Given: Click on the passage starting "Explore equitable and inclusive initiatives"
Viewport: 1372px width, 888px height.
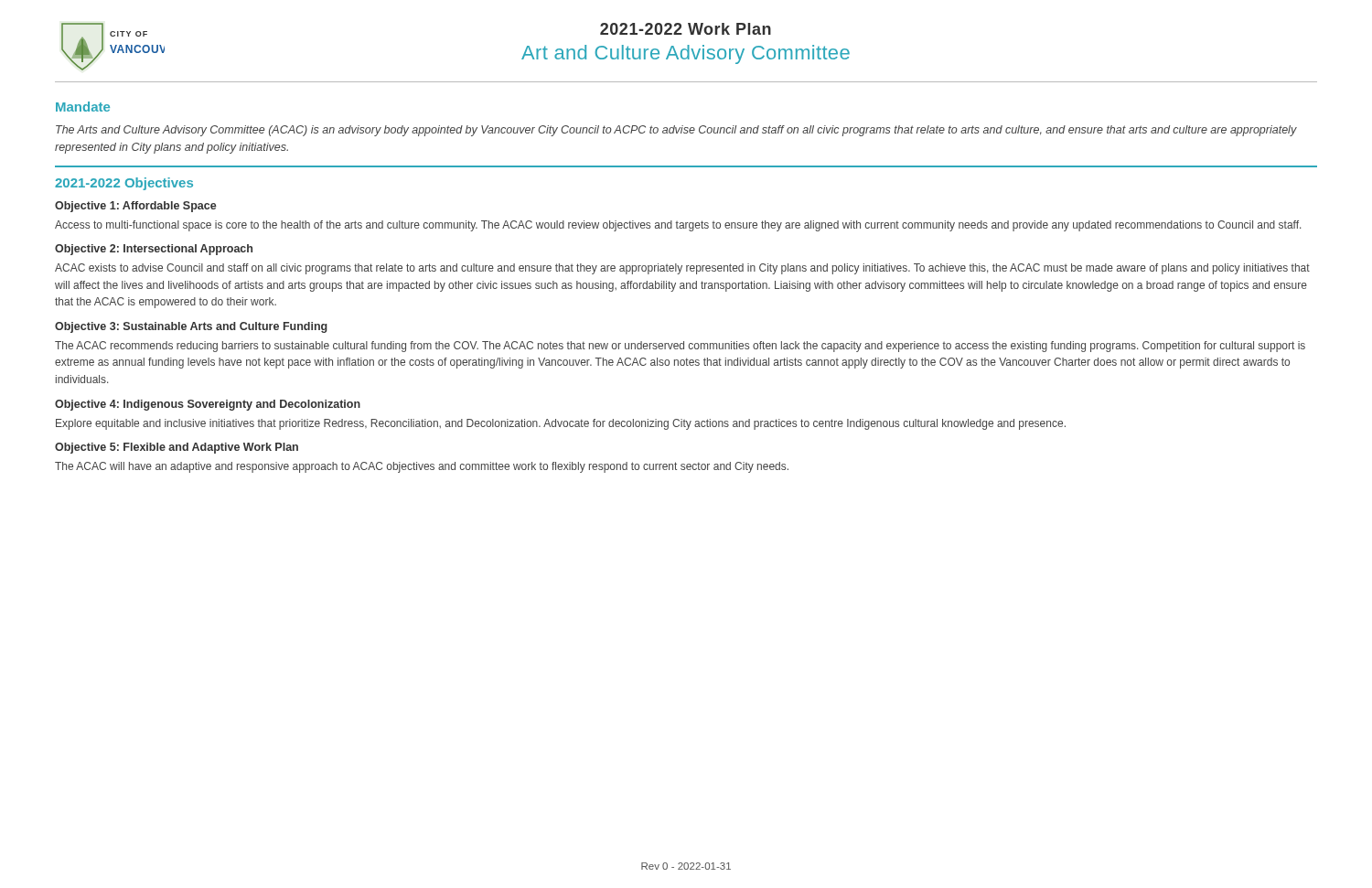Looking at the screenshot, I should coord(561,423).
